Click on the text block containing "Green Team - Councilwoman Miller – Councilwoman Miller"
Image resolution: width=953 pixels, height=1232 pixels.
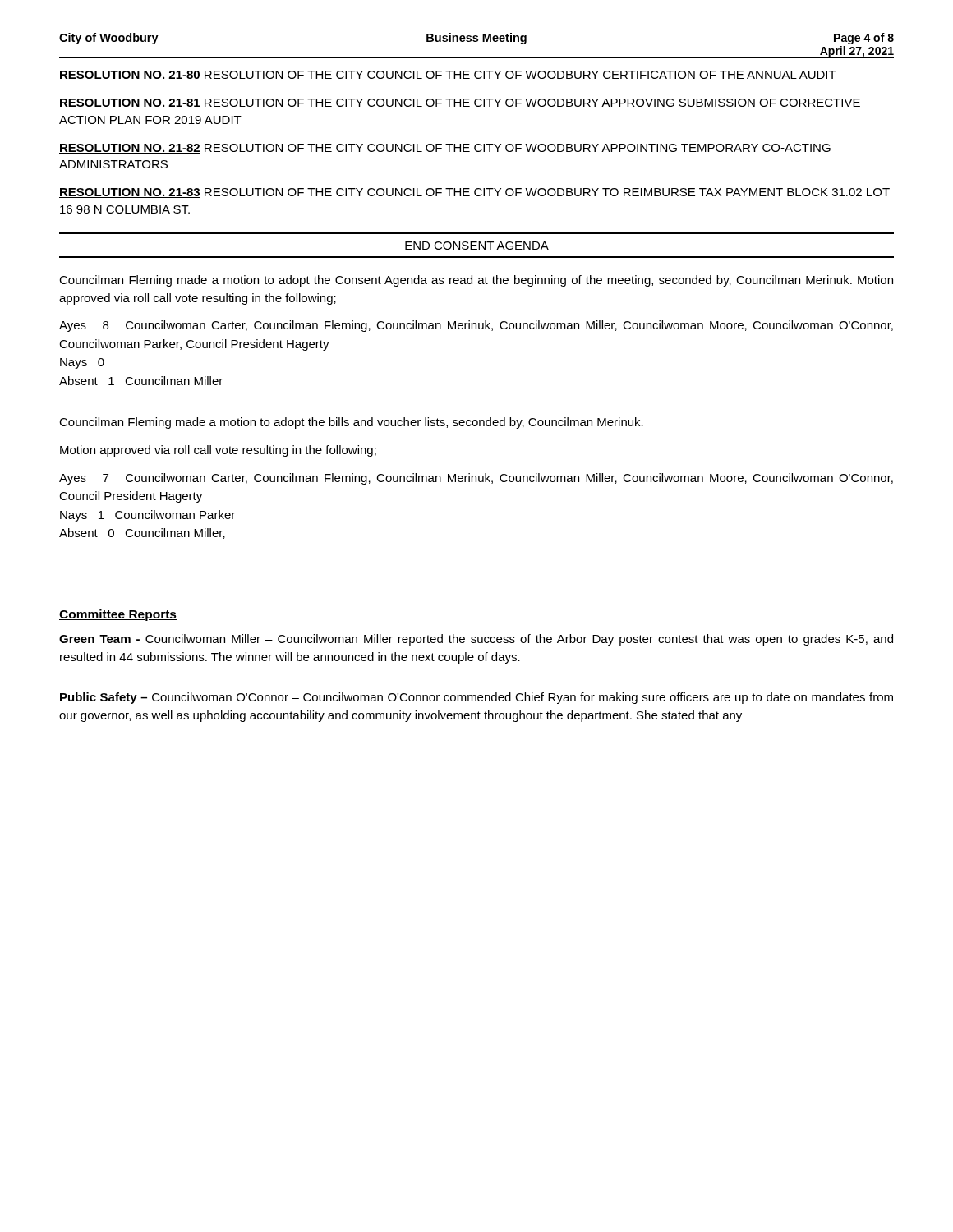click(x=476, y=647)
